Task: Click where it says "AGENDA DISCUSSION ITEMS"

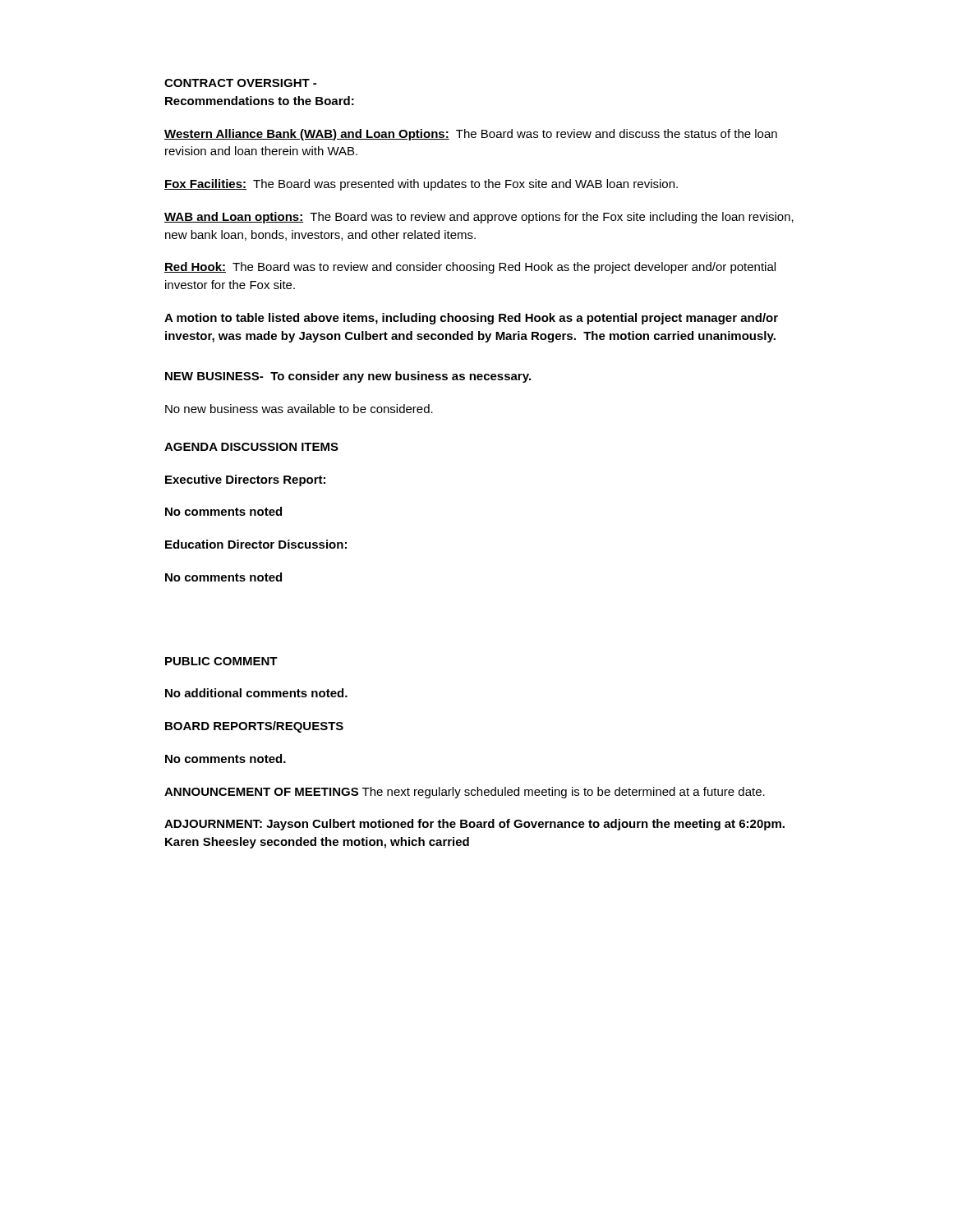Action: point(251,447)
